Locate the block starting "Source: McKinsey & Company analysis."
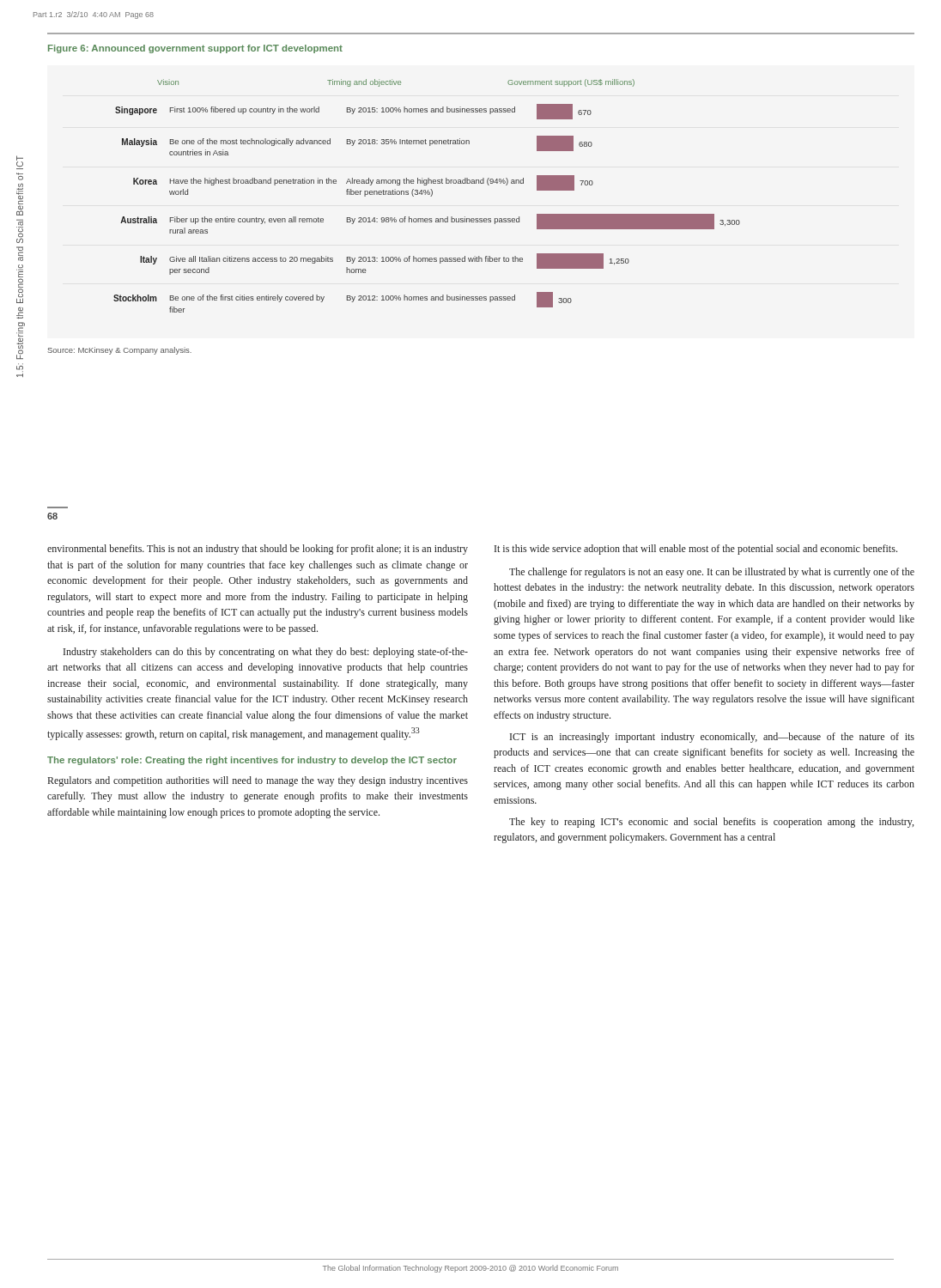 pos(120,350)
